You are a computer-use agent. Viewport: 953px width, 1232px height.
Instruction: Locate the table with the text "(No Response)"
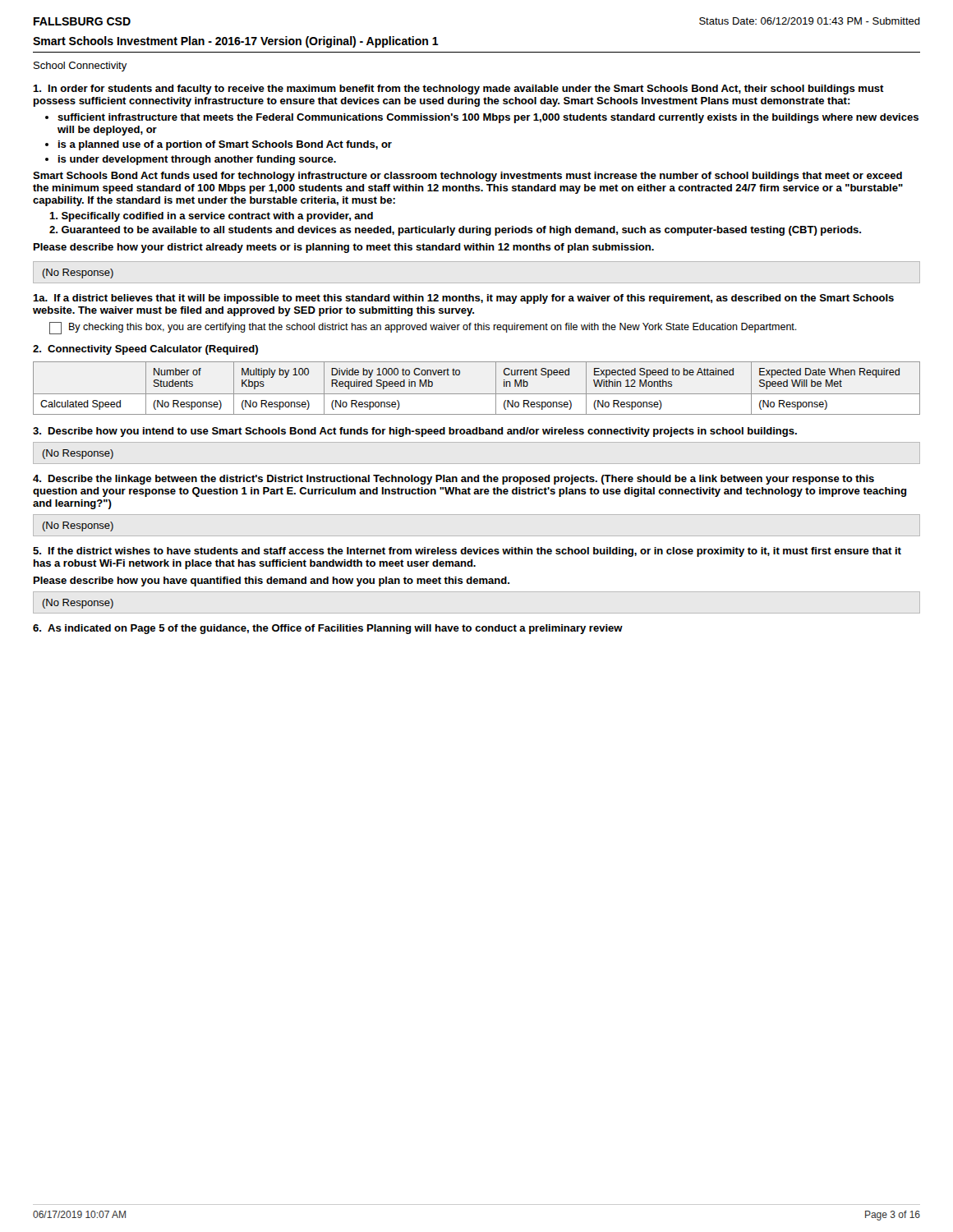tap(476, 388)
